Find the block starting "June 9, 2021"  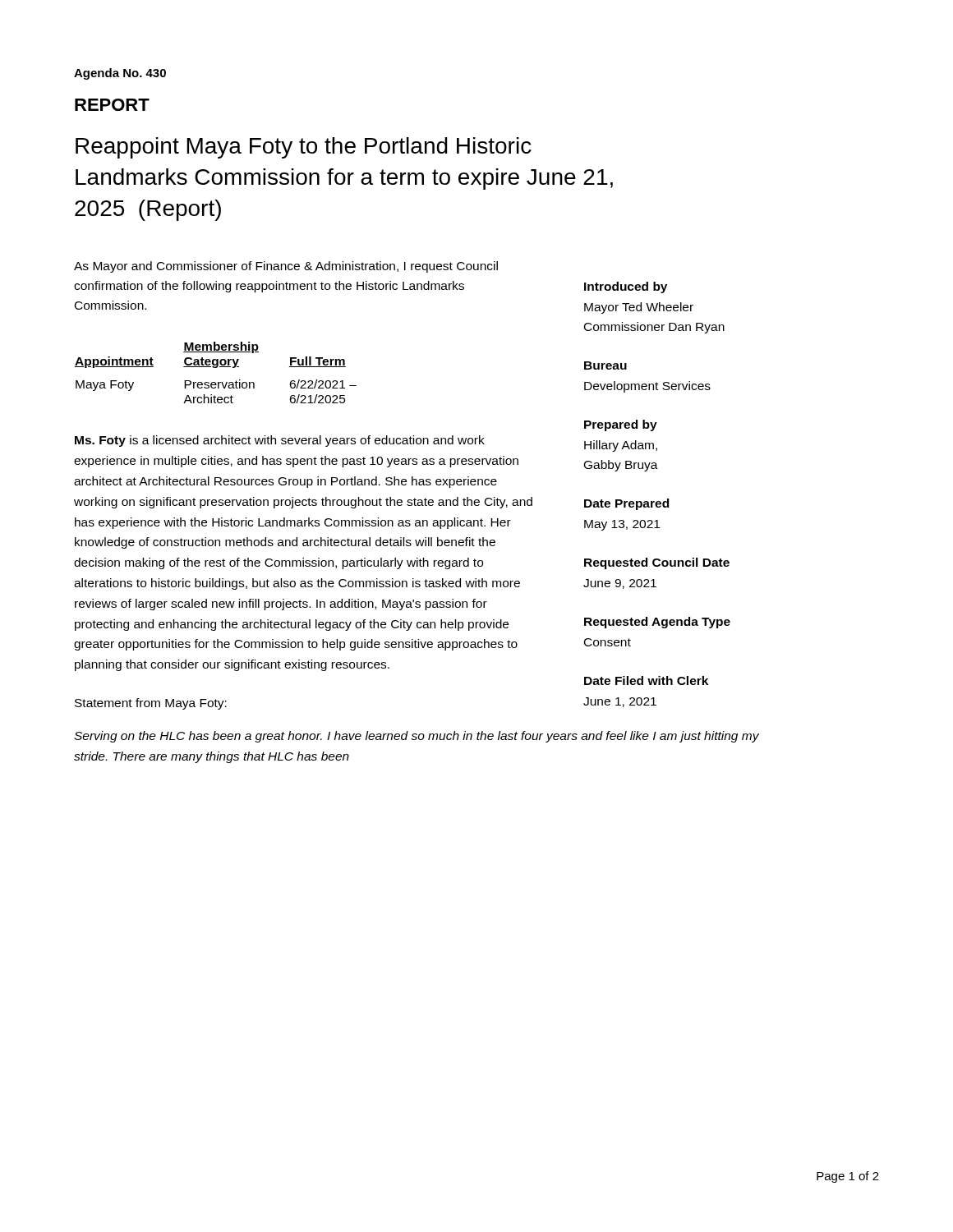point(620,583)
